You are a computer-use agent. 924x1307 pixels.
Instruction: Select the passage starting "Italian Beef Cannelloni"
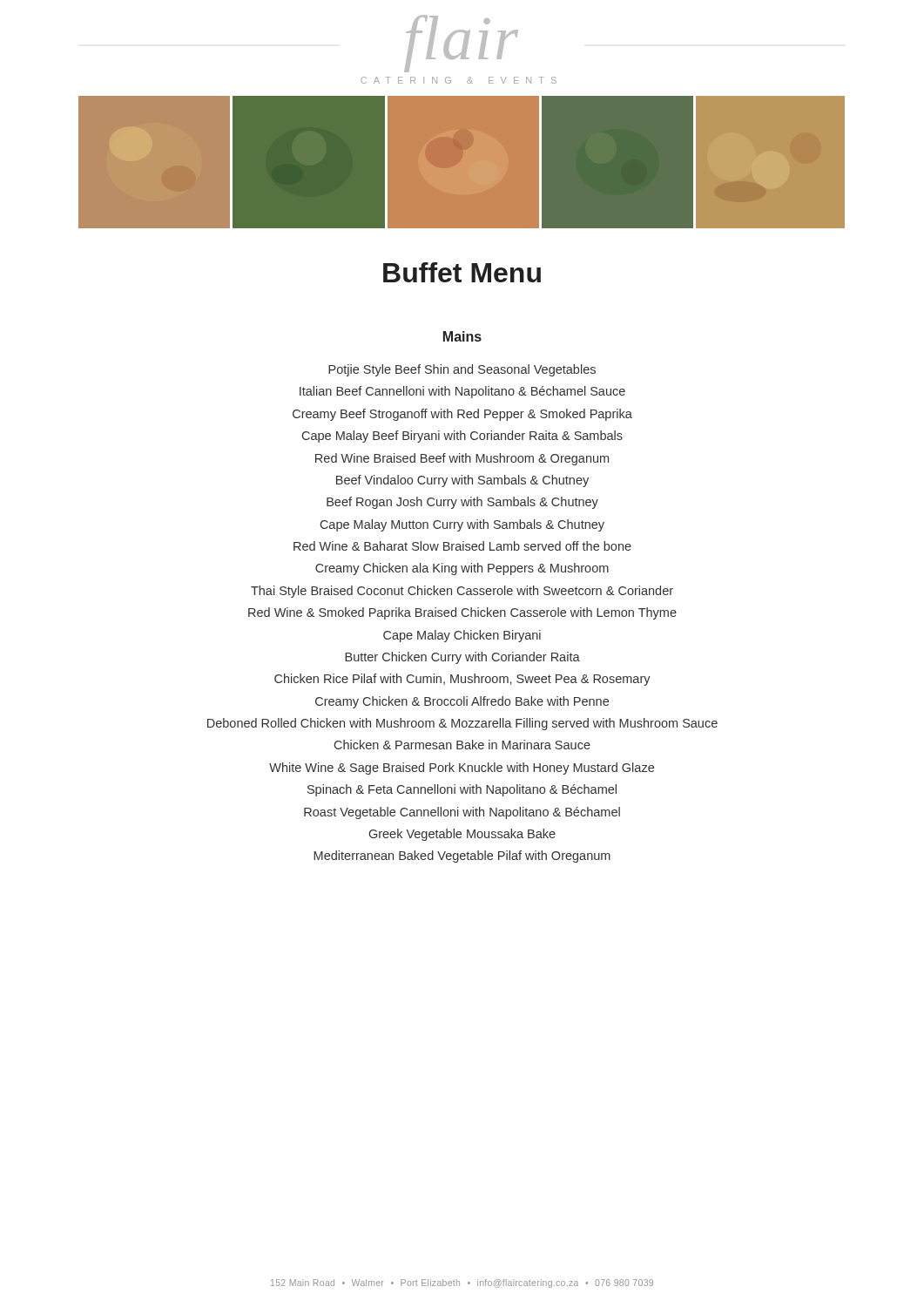click(x=462, y=392)
